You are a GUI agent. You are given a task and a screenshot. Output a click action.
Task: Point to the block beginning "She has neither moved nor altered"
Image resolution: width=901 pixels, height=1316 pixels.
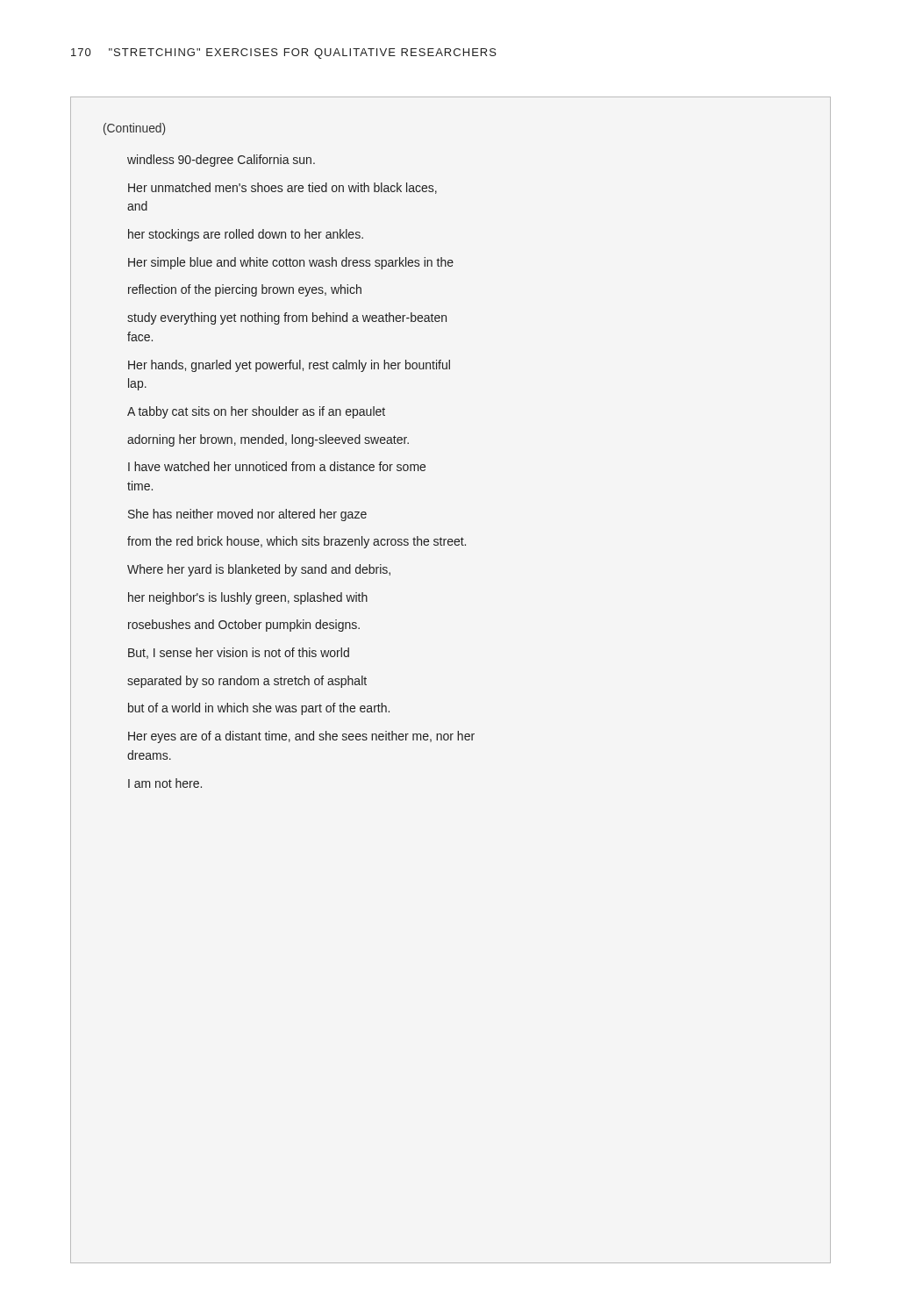coord(247,514)
